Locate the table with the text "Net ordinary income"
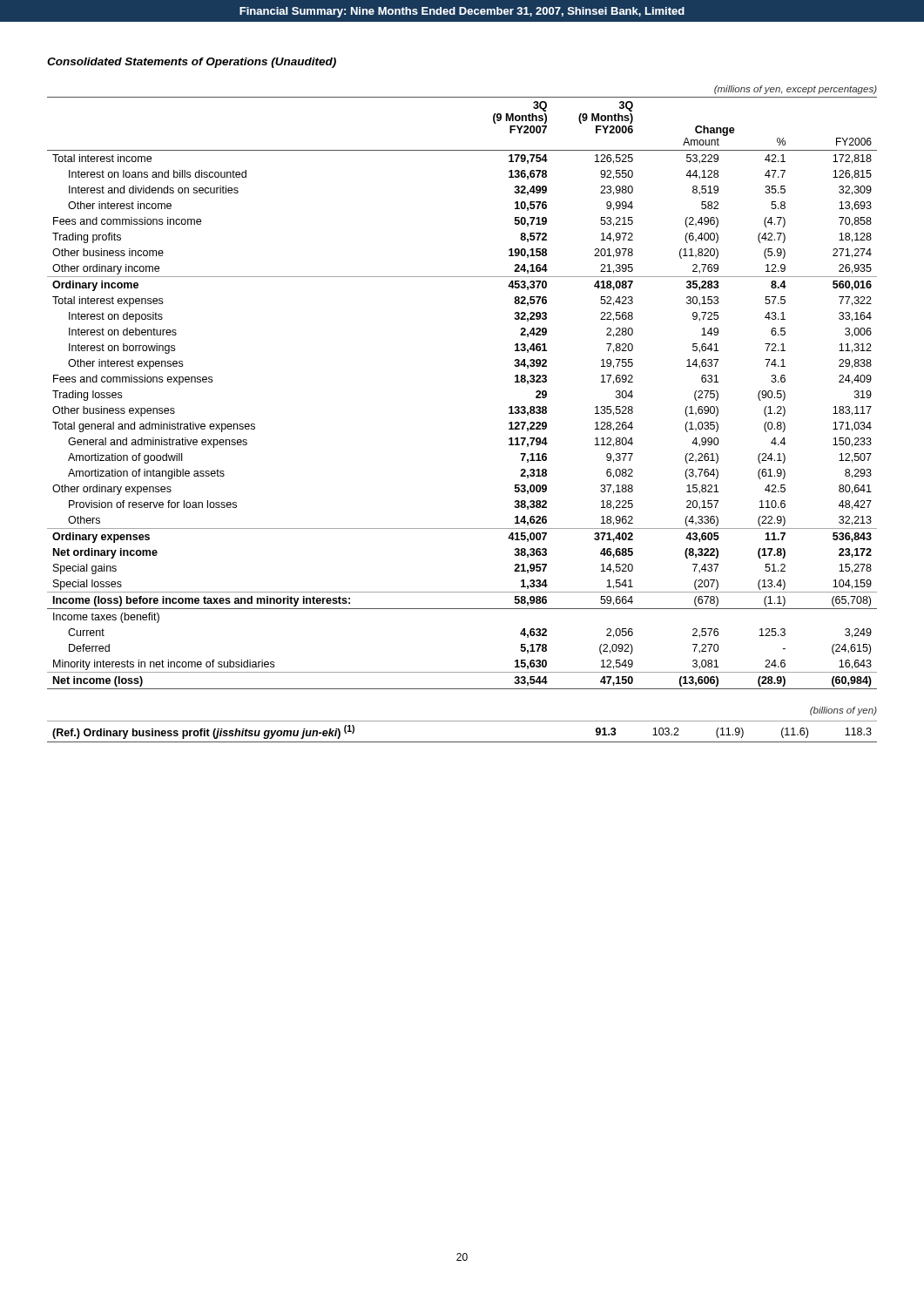The height and width of the screenshot is (1307, 924). coord(462,413)
